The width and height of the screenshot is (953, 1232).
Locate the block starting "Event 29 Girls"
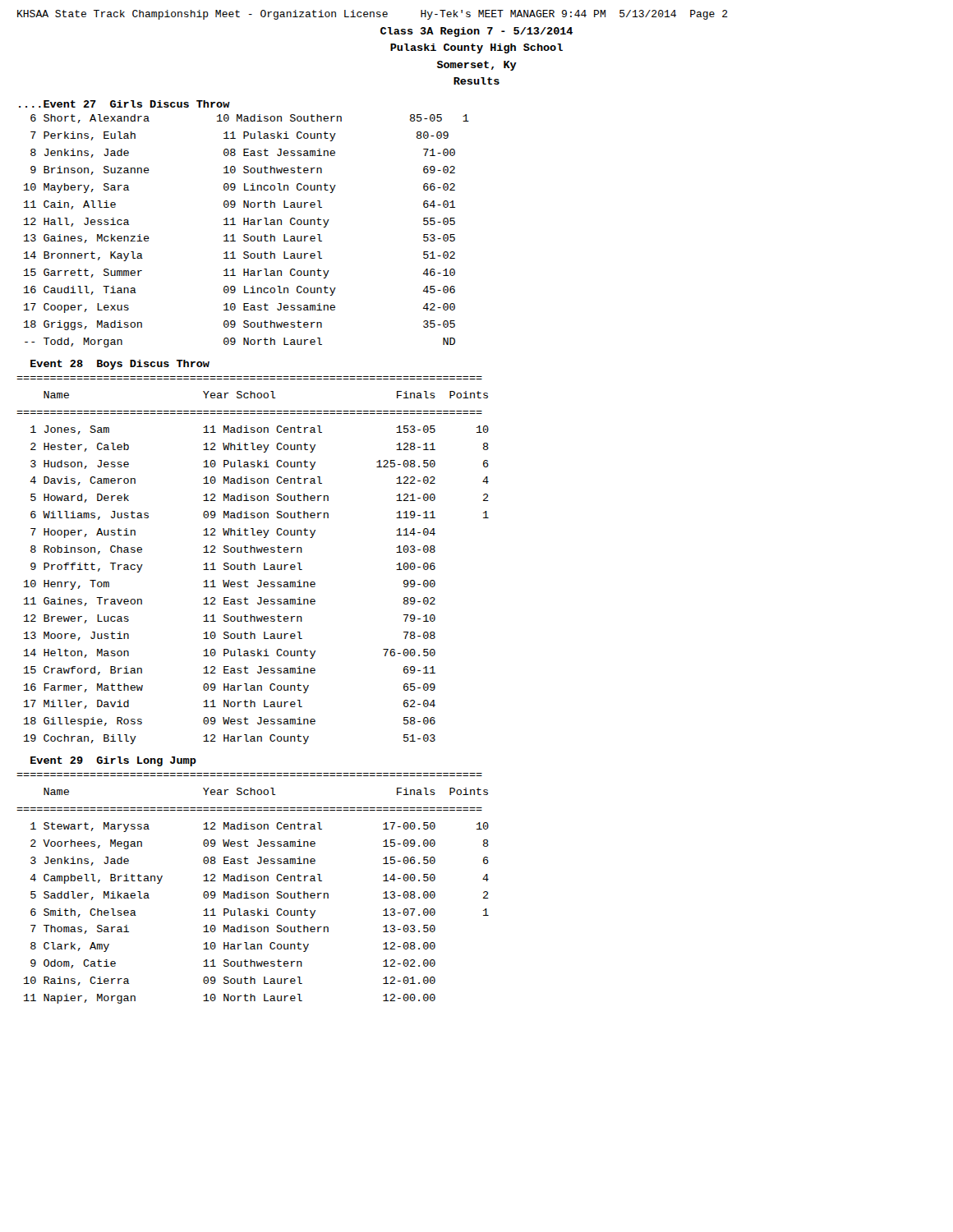pyautogui.click(x=106, y=761)
